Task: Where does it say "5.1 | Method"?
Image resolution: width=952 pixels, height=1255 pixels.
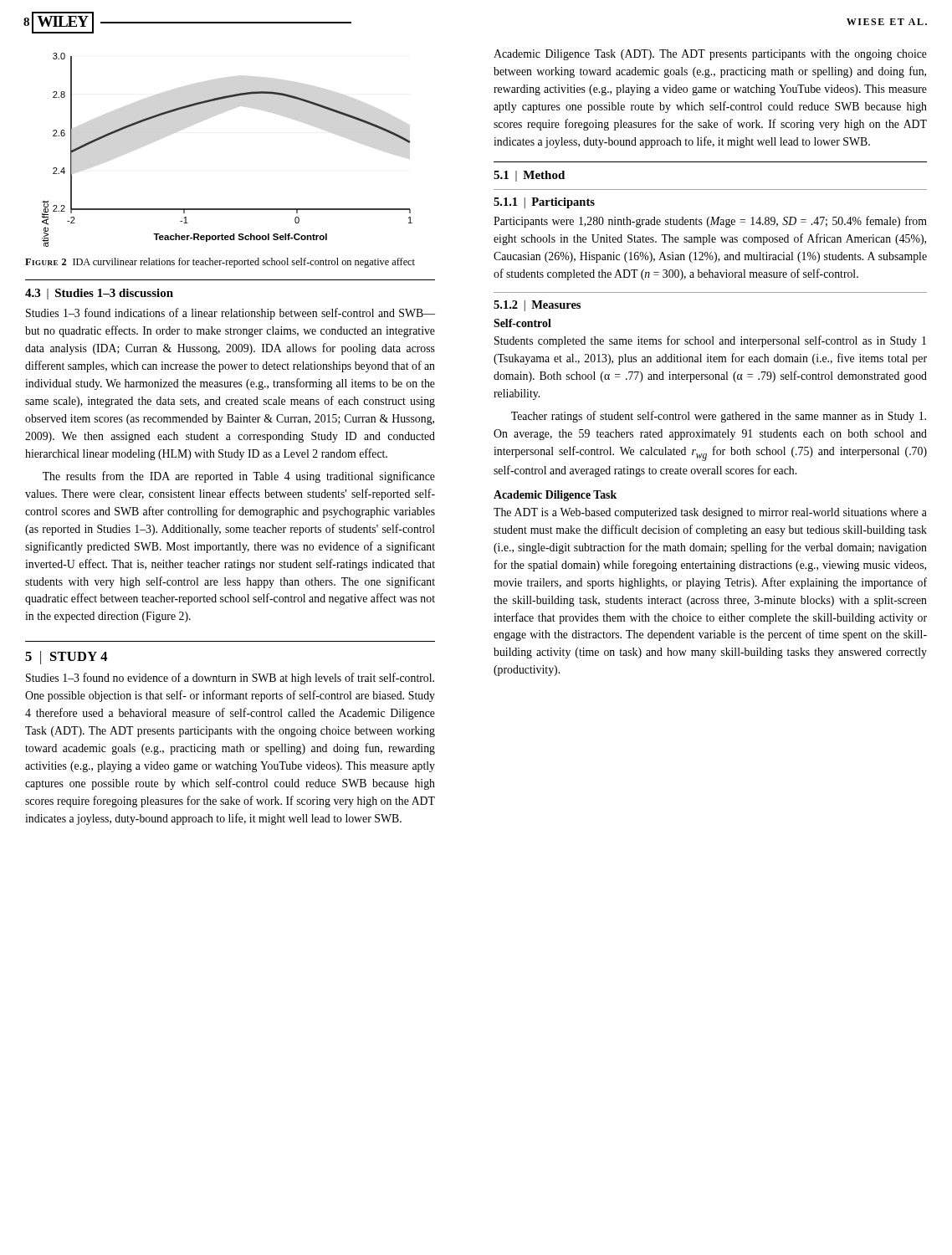Action: pyautogui.click(x=529, y=175)
